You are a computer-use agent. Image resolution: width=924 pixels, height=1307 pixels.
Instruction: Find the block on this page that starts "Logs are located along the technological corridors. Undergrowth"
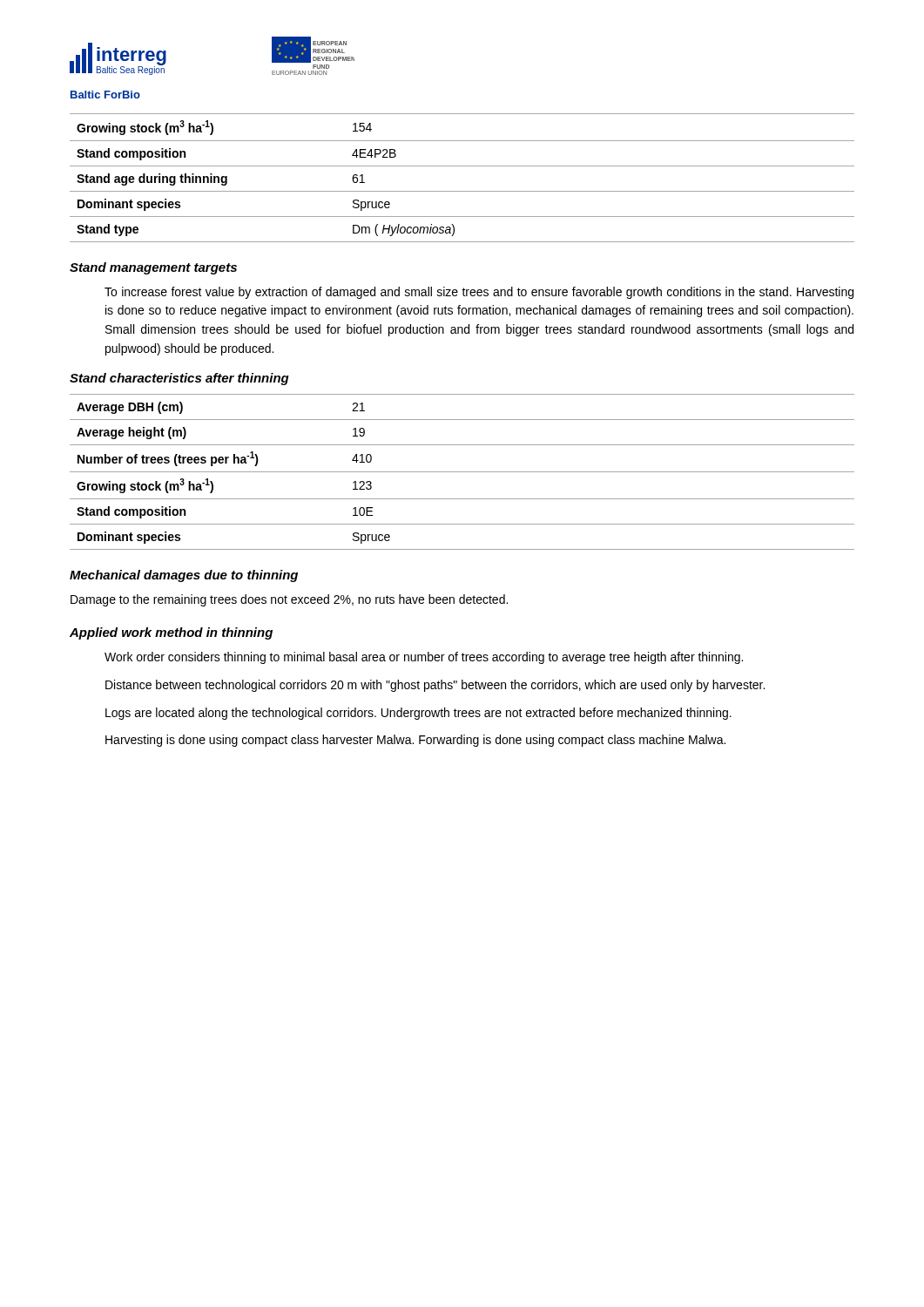point(418,713)
